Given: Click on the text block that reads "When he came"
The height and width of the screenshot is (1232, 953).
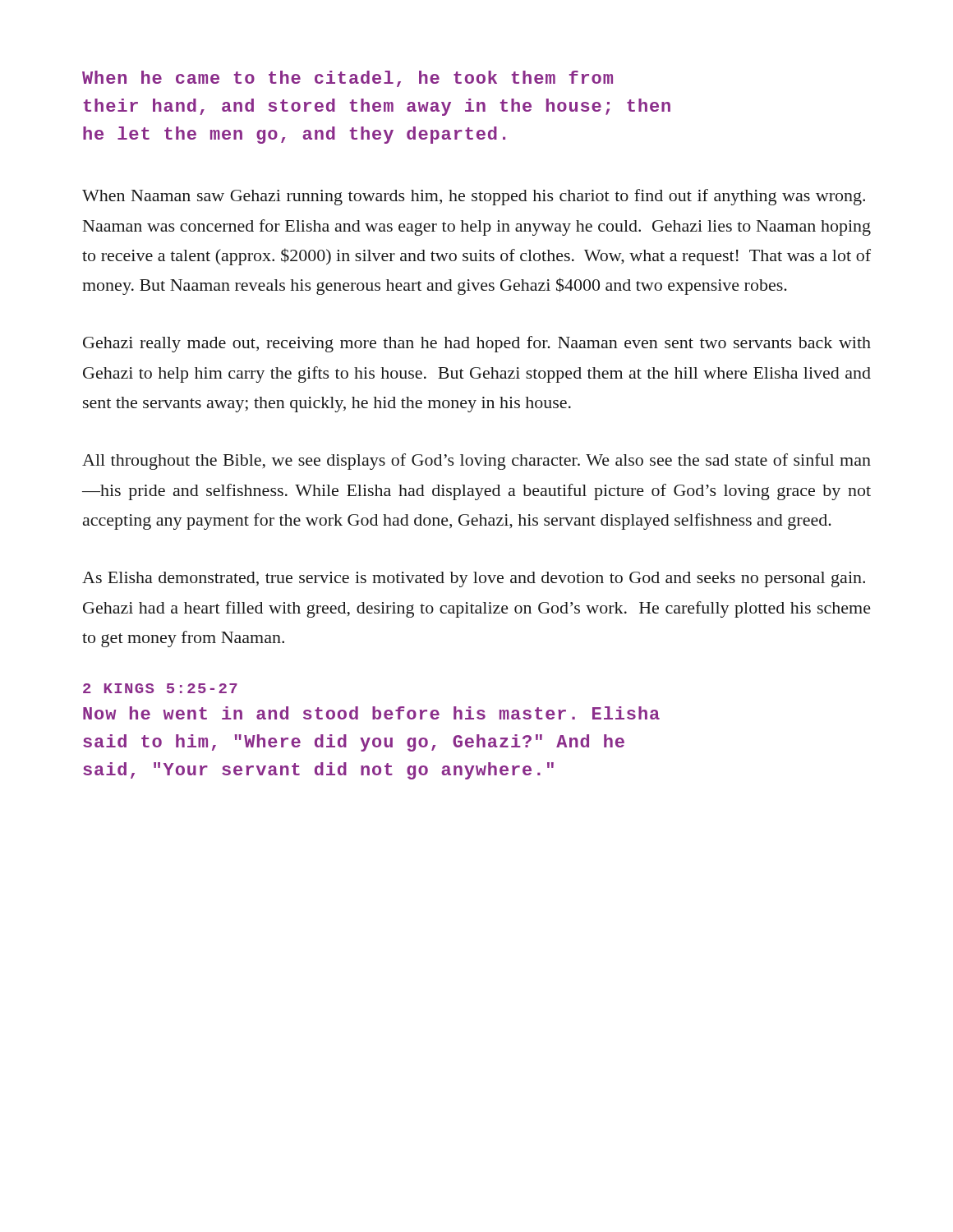Looking at the screenshot, I should tap(377, 107).
